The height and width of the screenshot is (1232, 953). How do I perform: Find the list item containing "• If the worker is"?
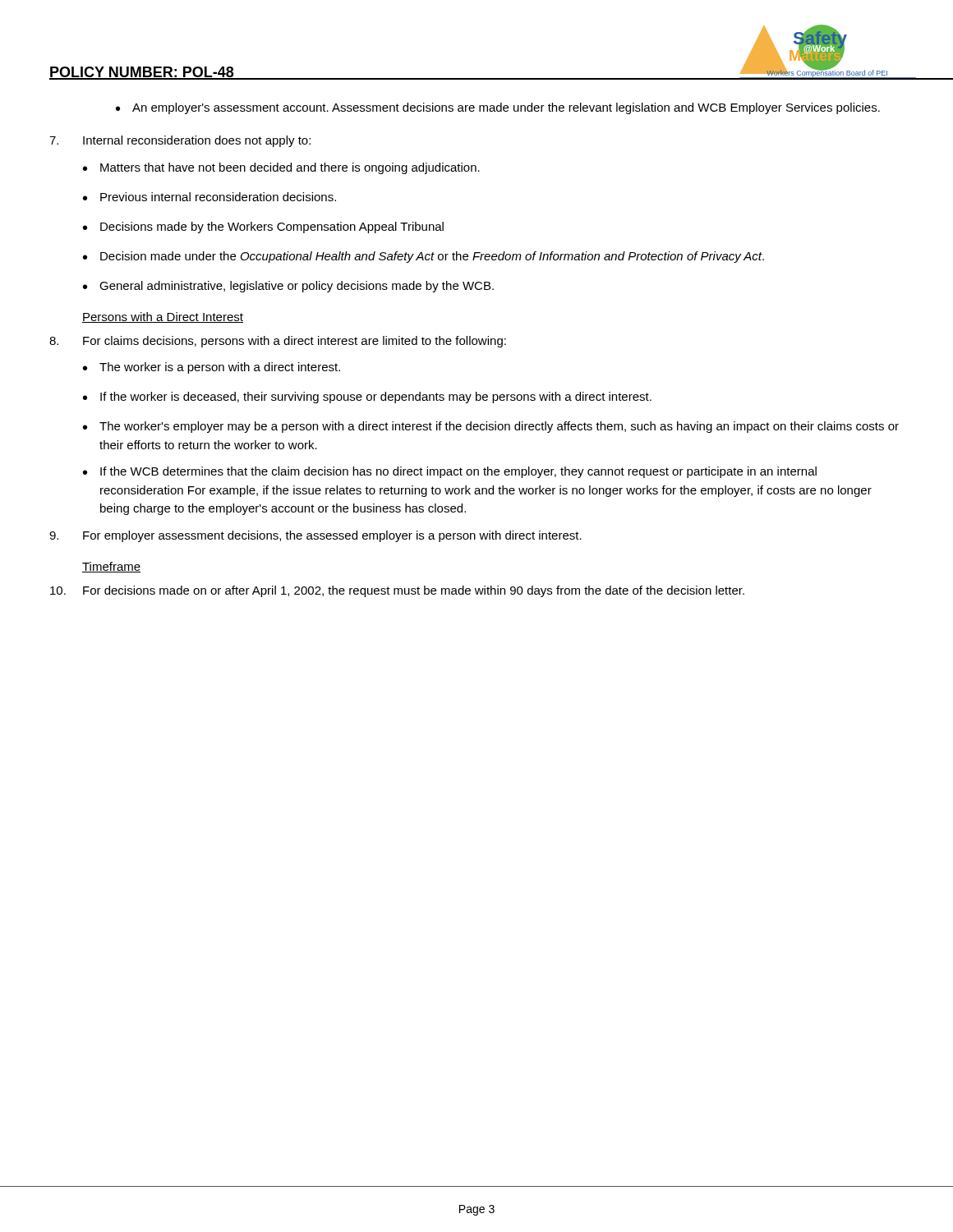pos(493,398)
